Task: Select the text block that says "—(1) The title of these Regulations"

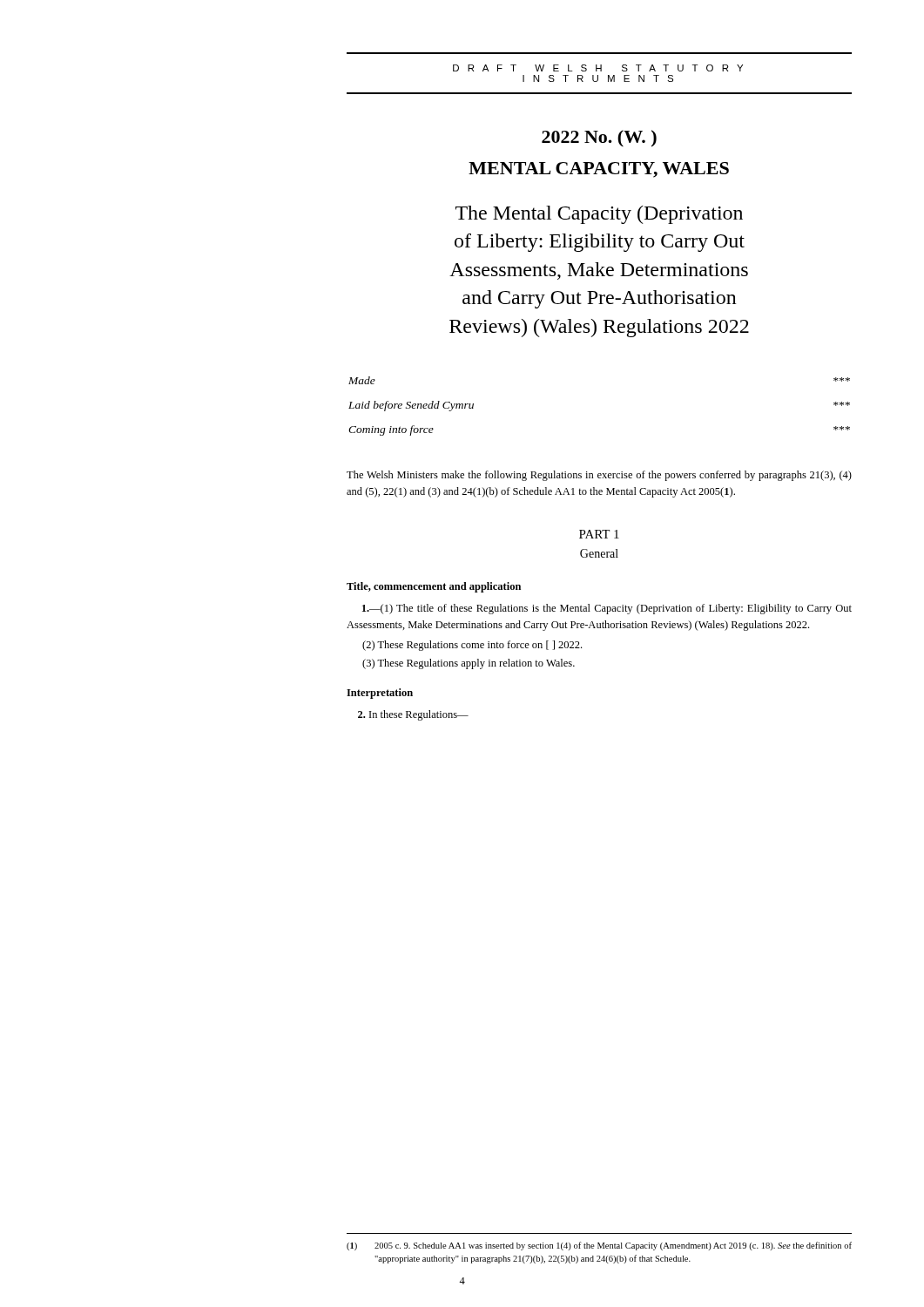Action: coord(599,617)
